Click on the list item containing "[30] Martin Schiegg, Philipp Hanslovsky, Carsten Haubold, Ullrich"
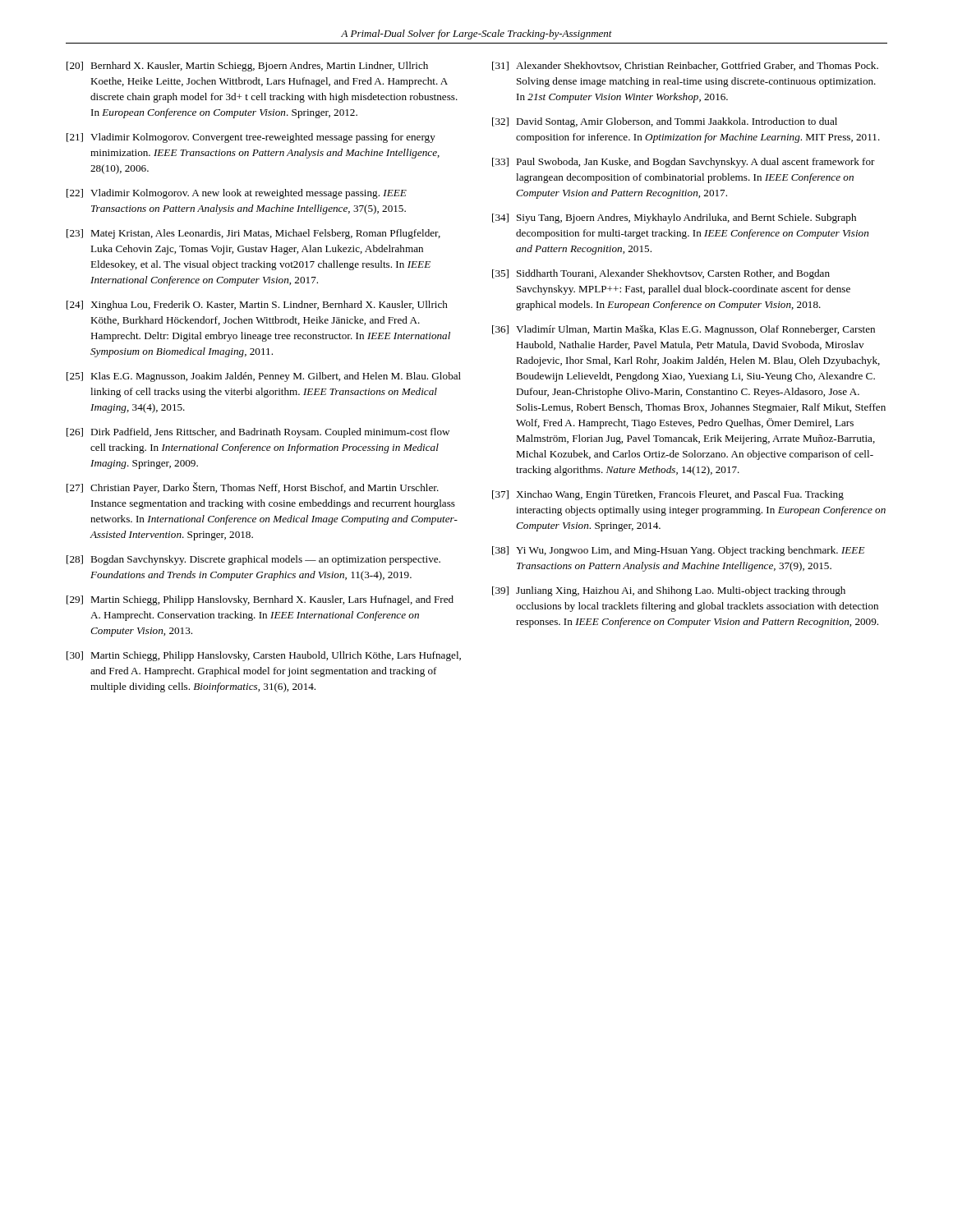The width and height of the screenshot is (953, 1232). pyautogui.click(x=264, y=671)
